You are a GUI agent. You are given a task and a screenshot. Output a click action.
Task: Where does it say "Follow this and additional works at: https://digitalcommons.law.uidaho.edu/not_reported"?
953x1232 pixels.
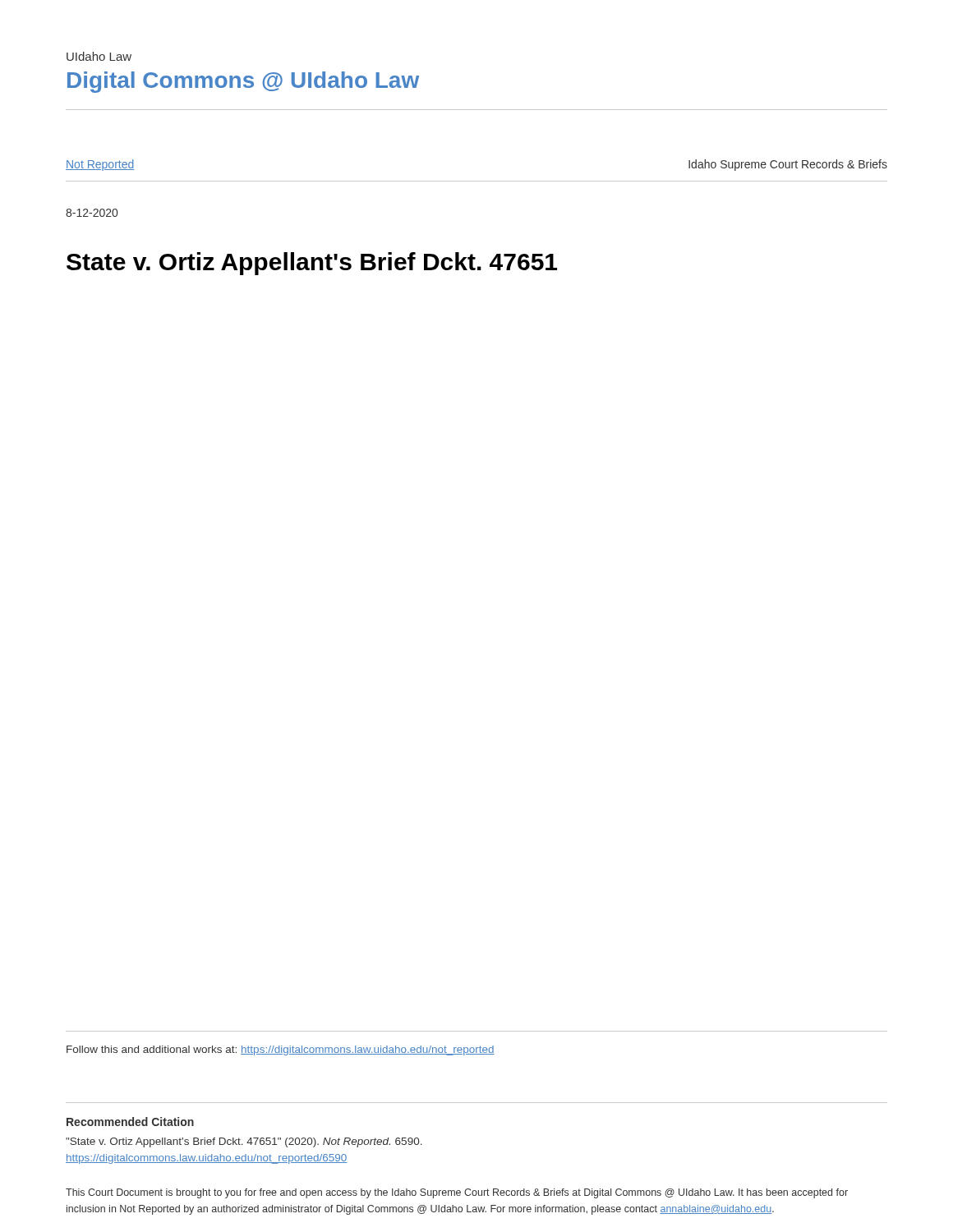click(476, 1049)
